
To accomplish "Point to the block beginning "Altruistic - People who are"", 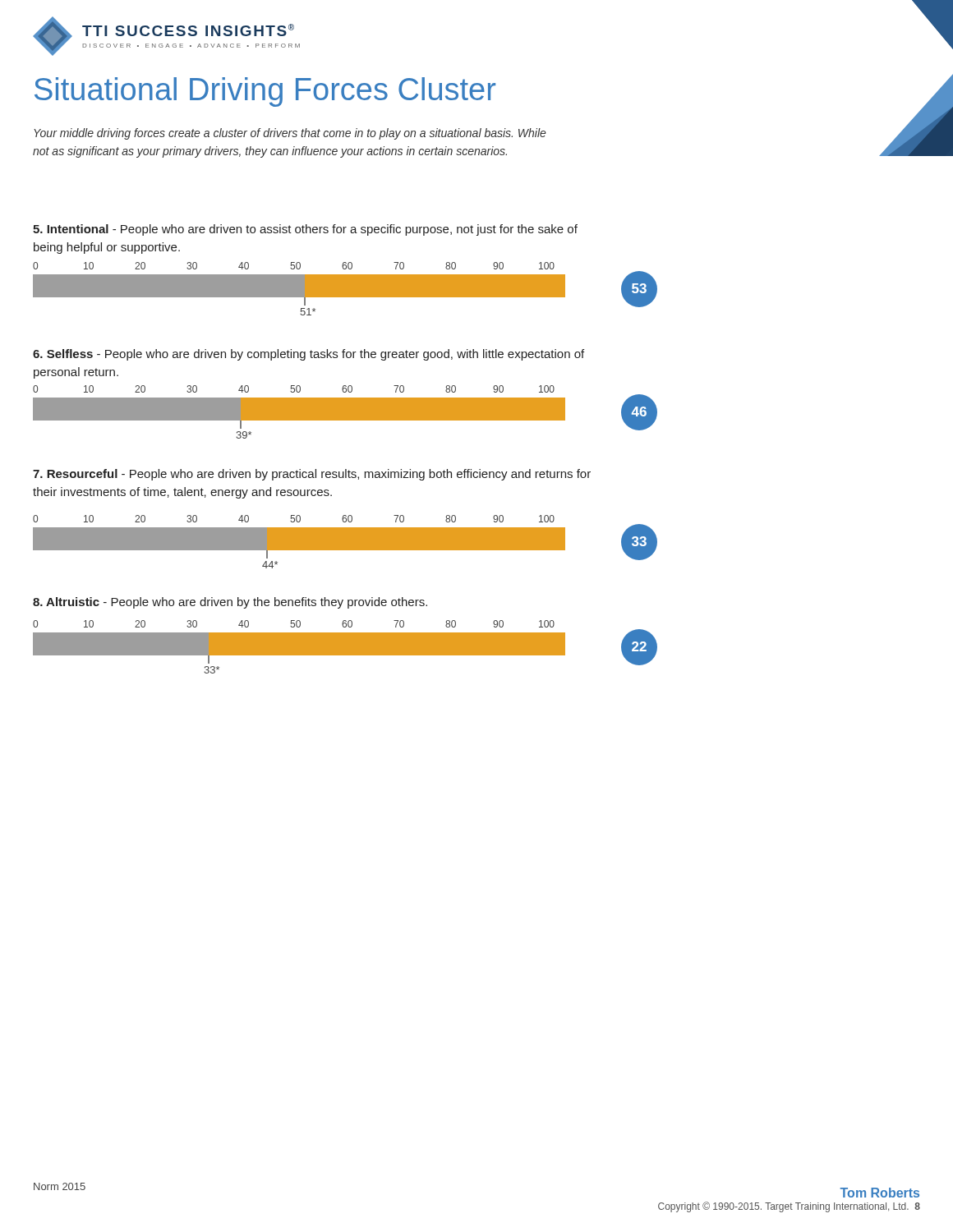I will click(x=231, y=602).
